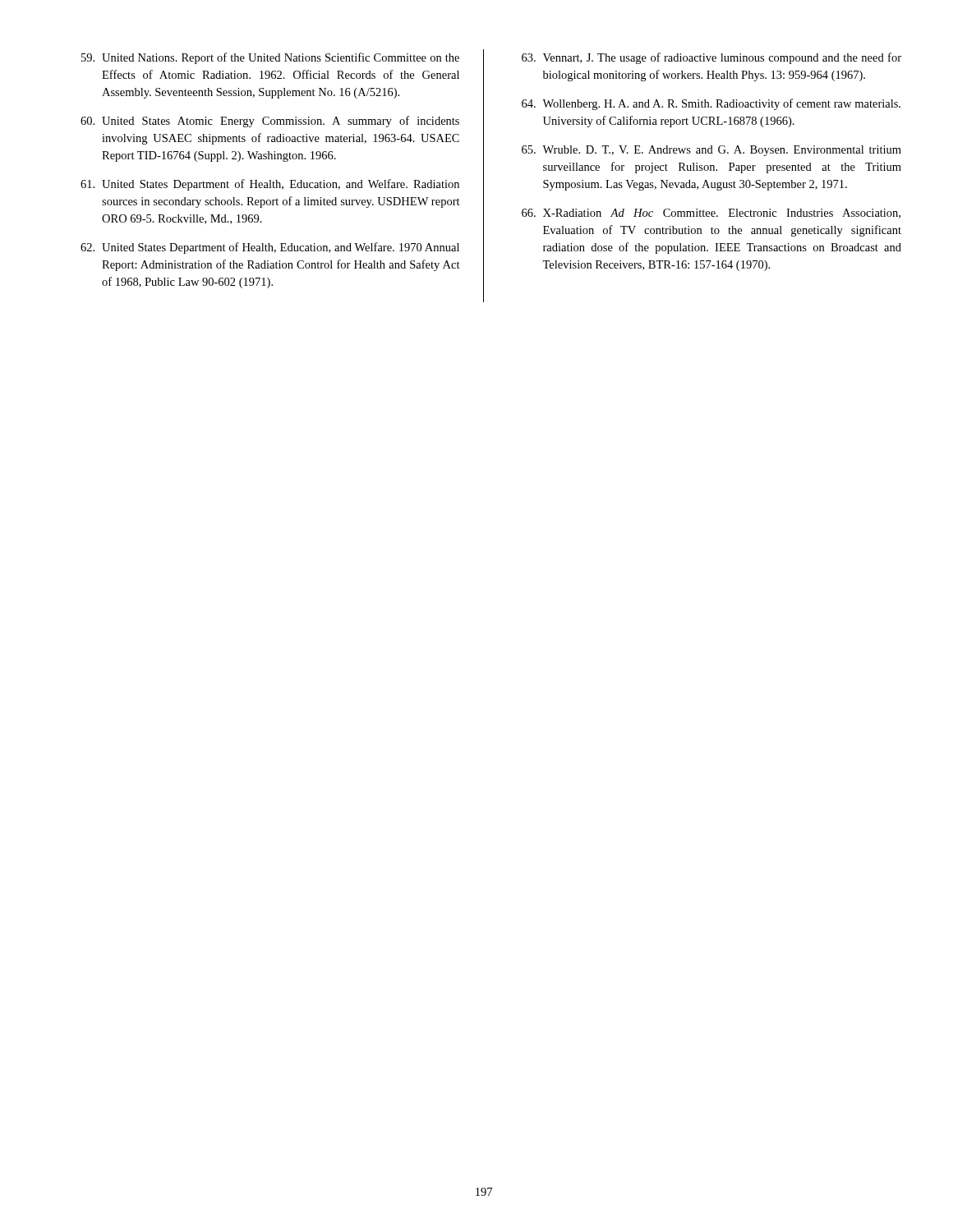Select the list item containing "65. Wruble. D. T.,"
The height and width of the screenshot is (1232, 967).
pos(704,167)
